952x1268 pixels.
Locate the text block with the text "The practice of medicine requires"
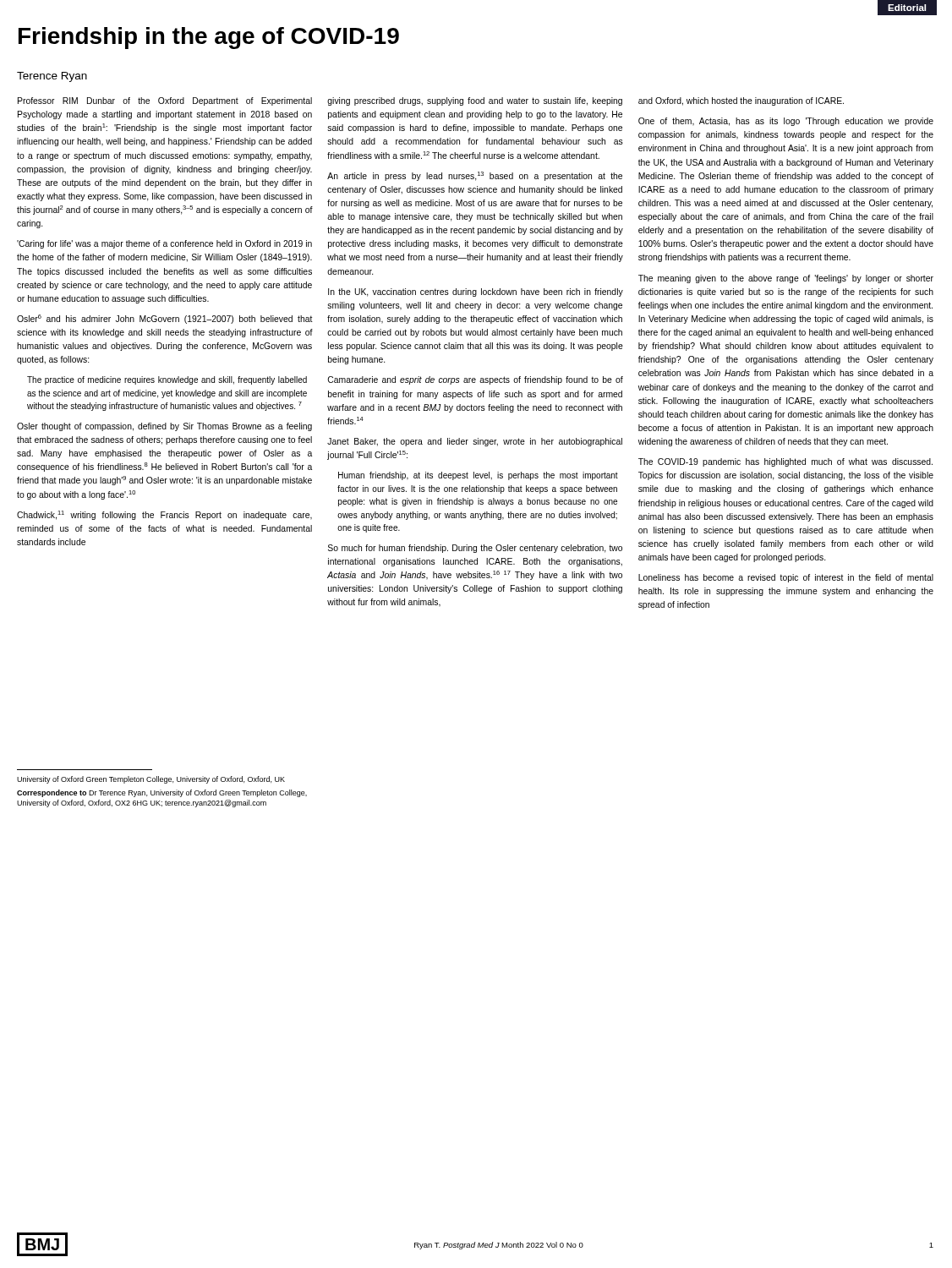[167, 394]
